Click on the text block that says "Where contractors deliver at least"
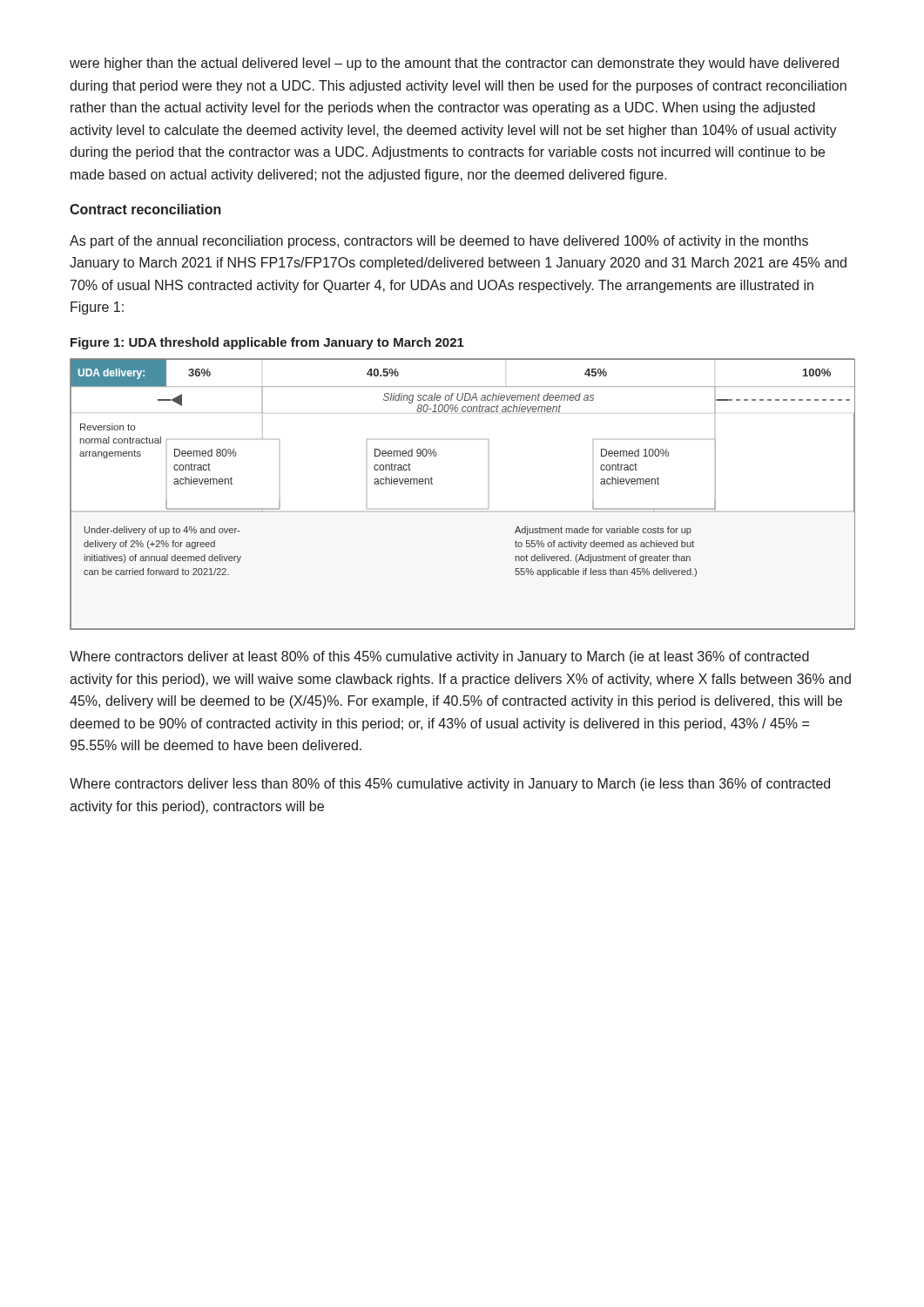The width and height of the screenshot is (924, 1307). [x=461, y=701]
